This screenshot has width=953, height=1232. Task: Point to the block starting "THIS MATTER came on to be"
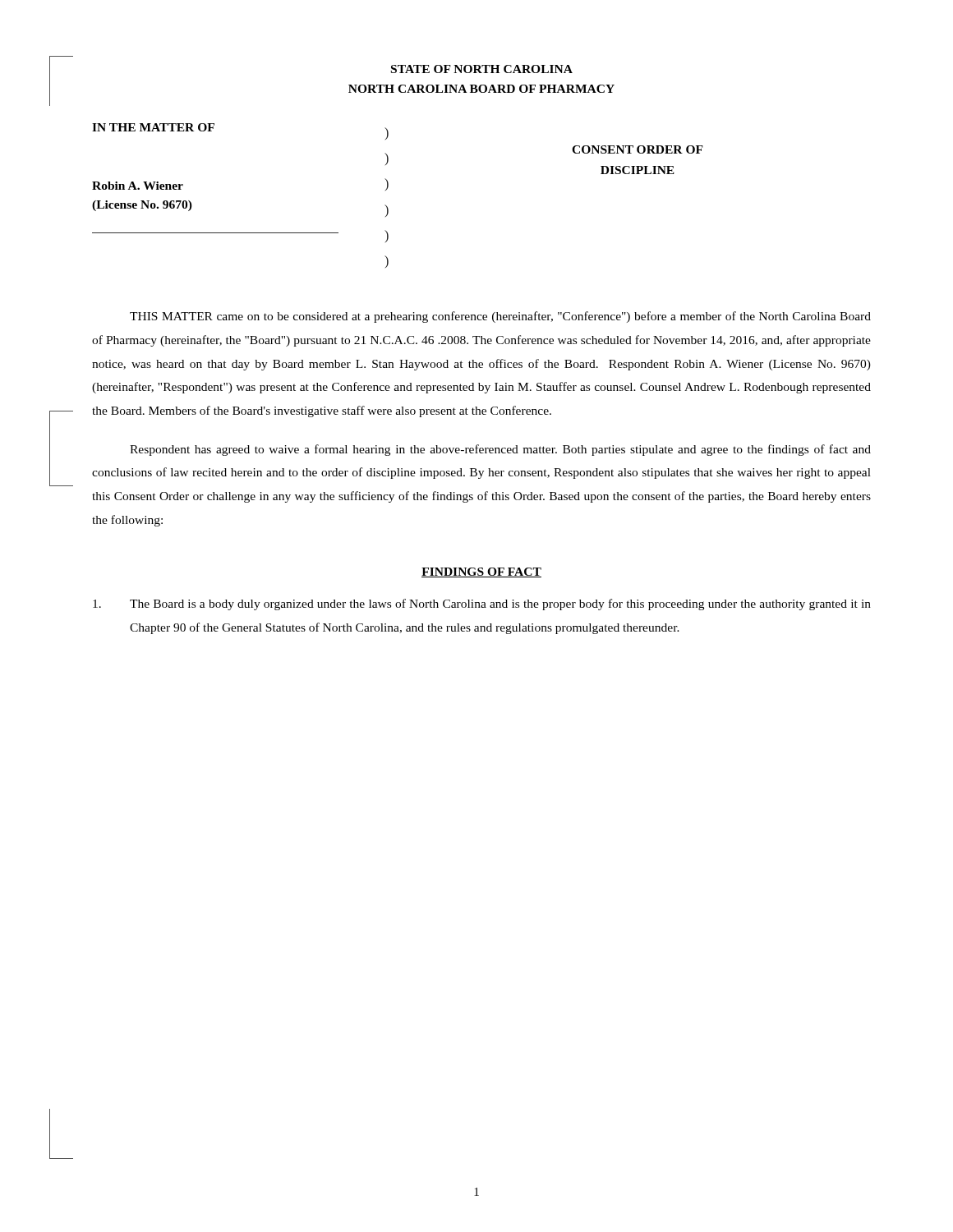(481, 363)
